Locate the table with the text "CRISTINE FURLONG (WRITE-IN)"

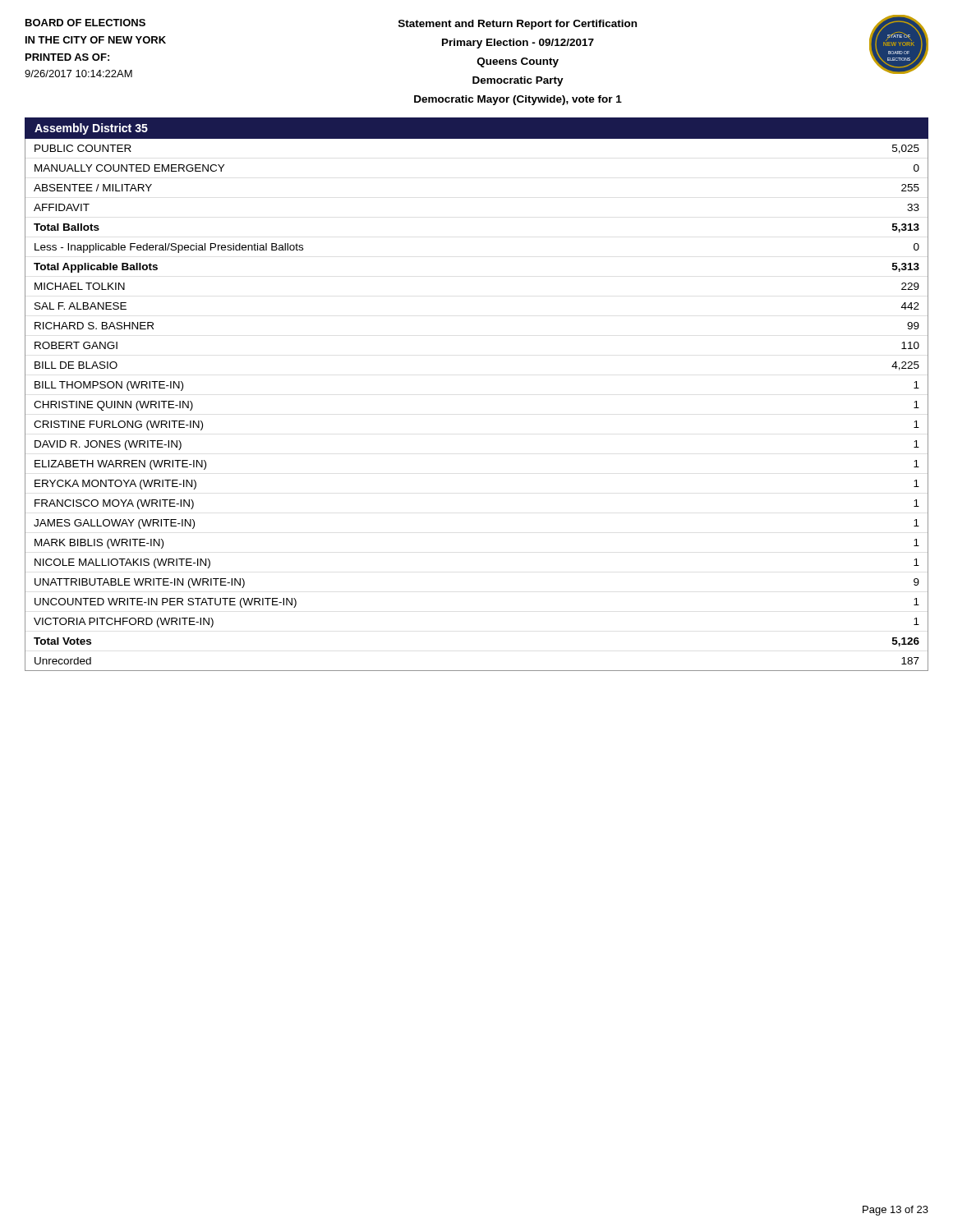point(476,405)
